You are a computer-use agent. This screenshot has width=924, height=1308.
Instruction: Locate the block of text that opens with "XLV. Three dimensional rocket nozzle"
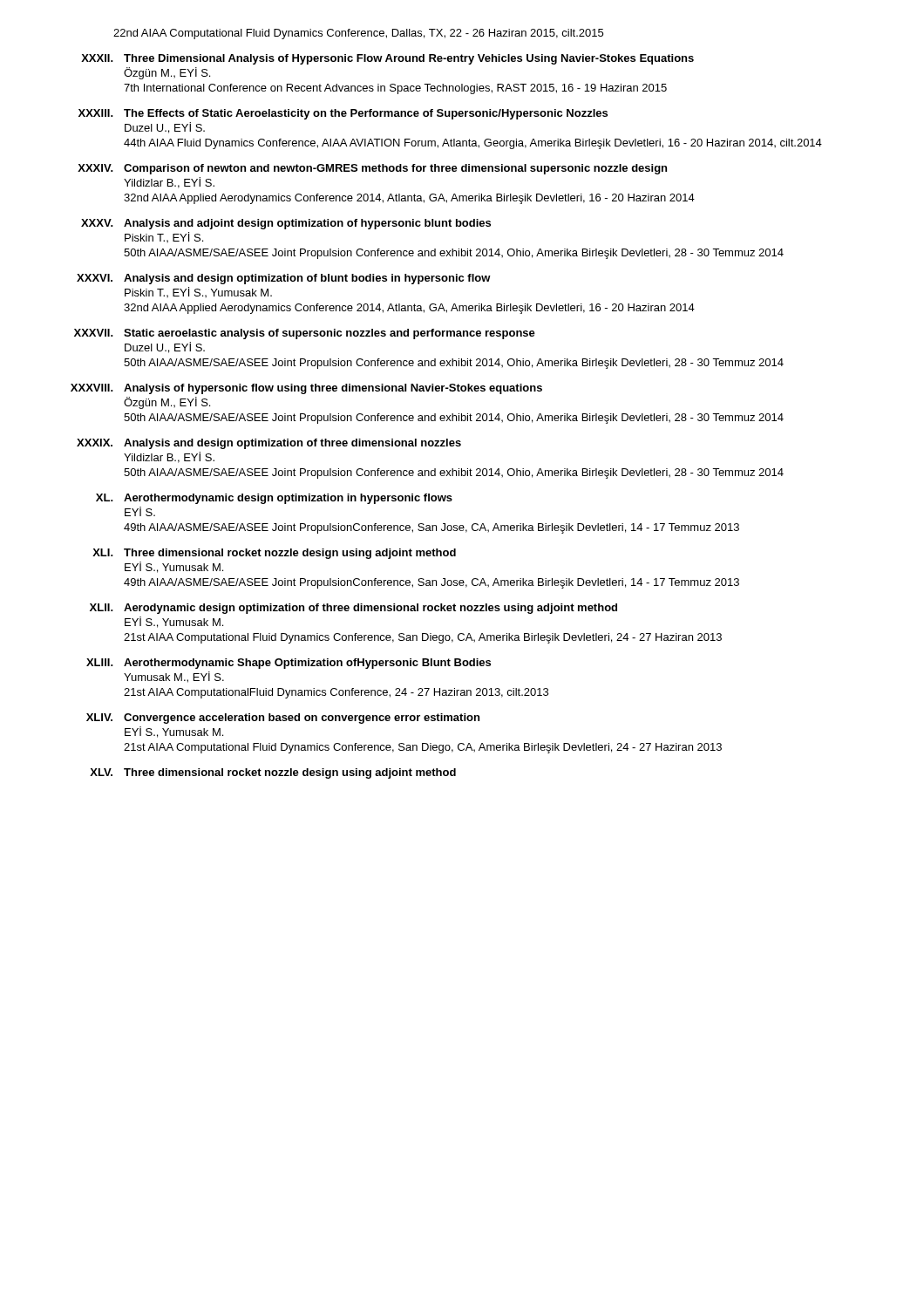462,773
